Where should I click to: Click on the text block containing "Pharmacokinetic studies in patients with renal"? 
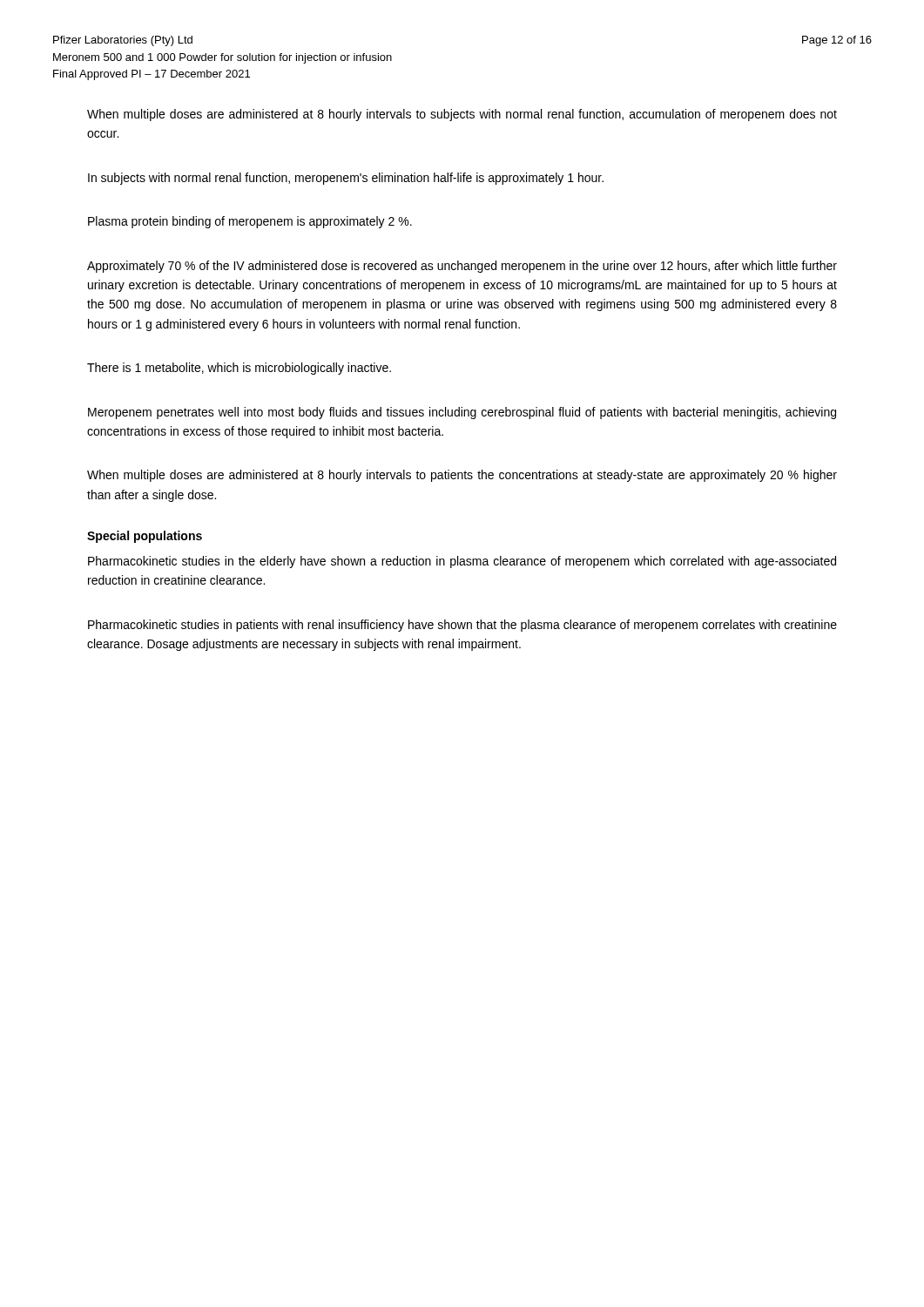coord(462,634)
